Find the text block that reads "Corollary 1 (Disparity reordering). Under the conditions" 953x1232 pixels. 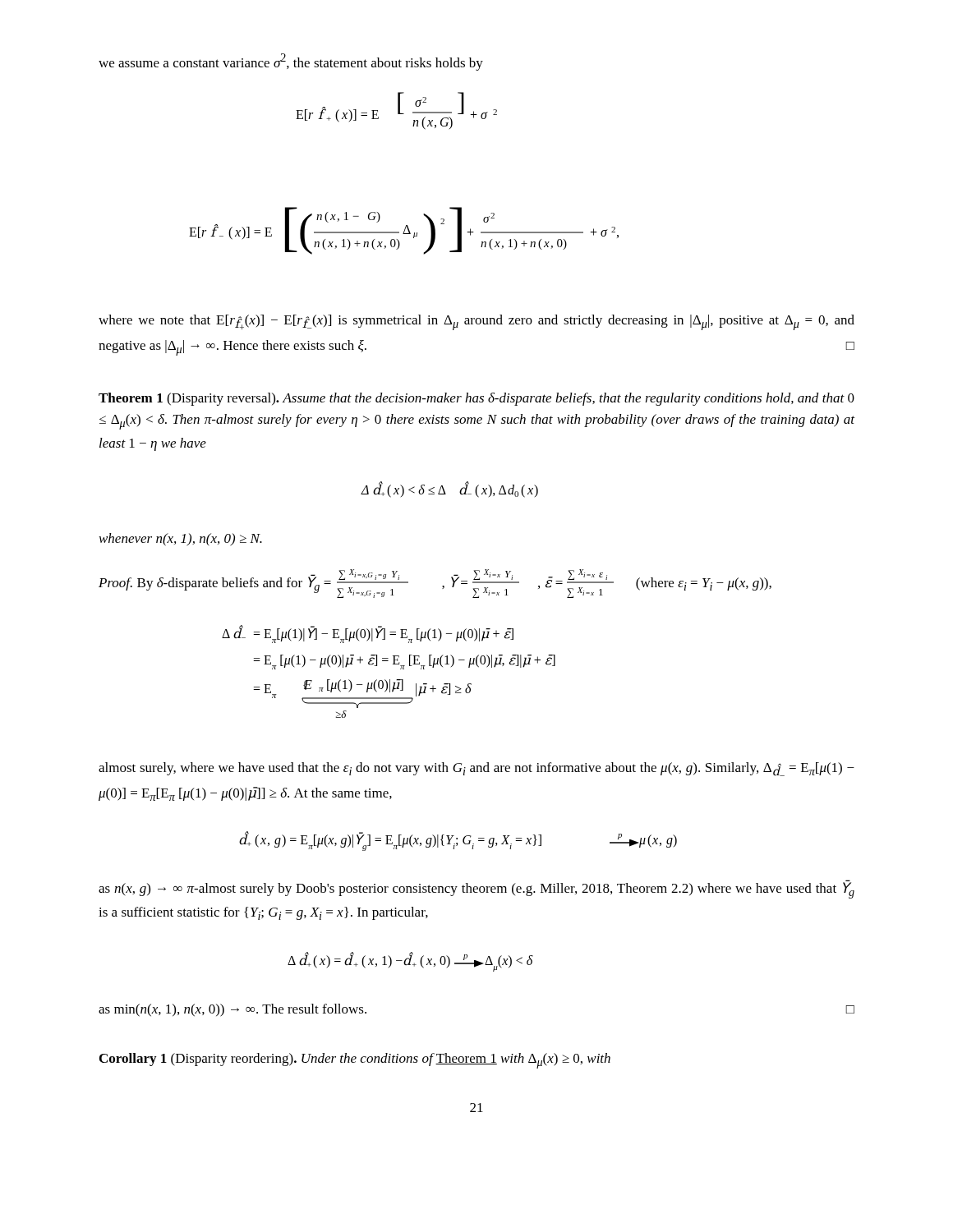coord(355,1060)
